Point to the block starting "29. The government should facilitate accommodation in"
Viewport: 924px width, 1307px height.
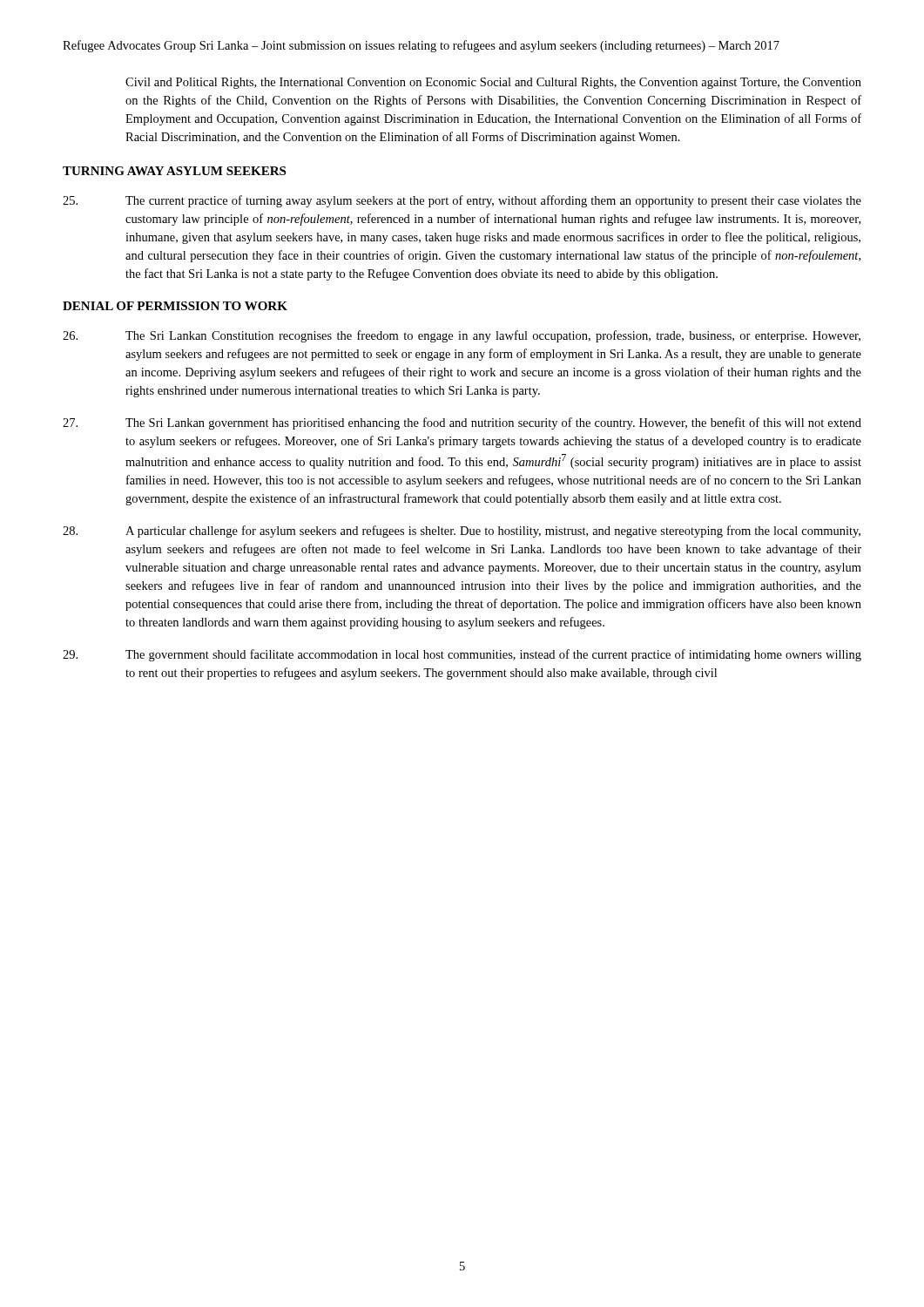(x=462, y=664)
